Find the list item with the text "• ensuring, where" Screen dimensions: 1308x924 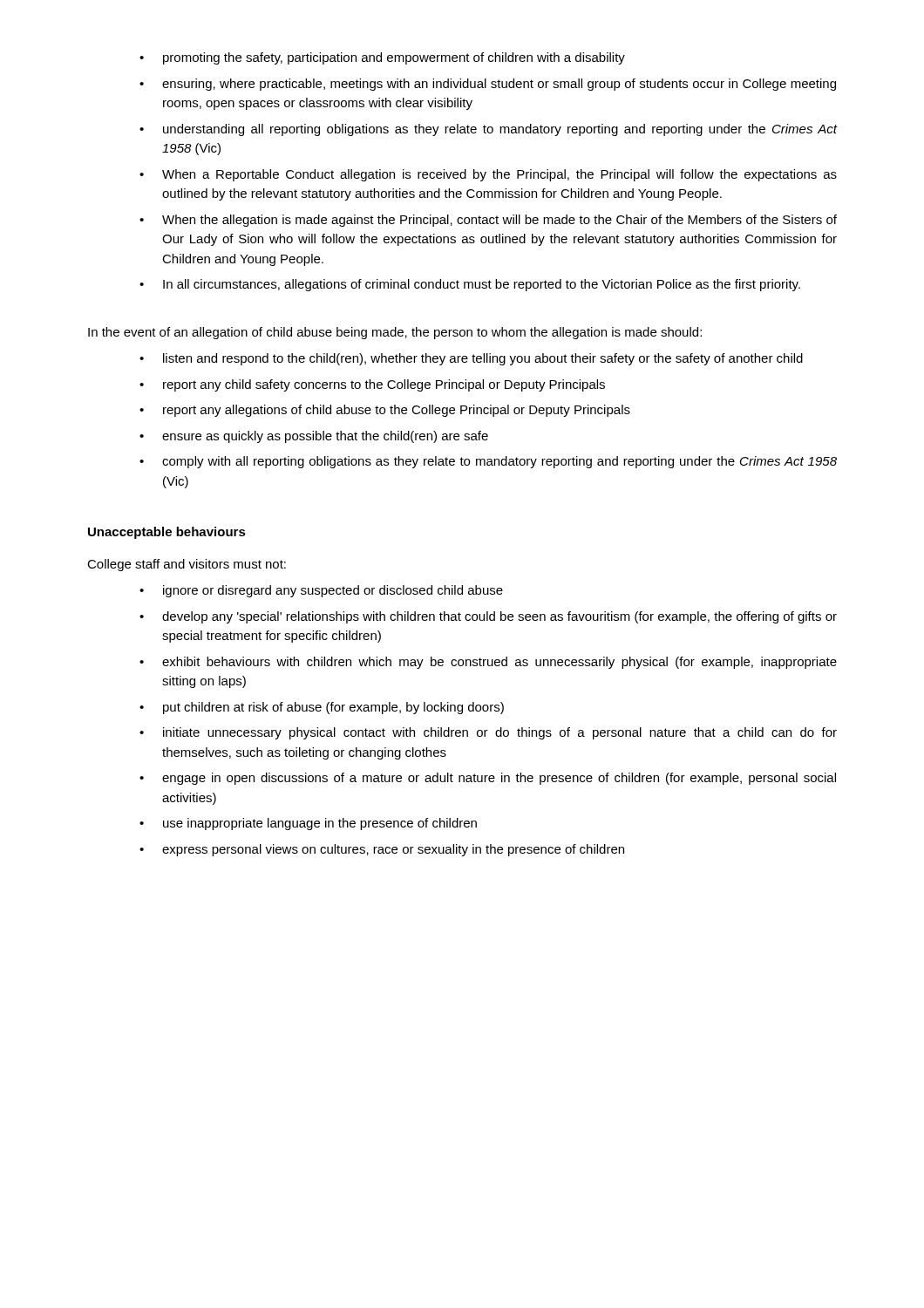(488, 93)
